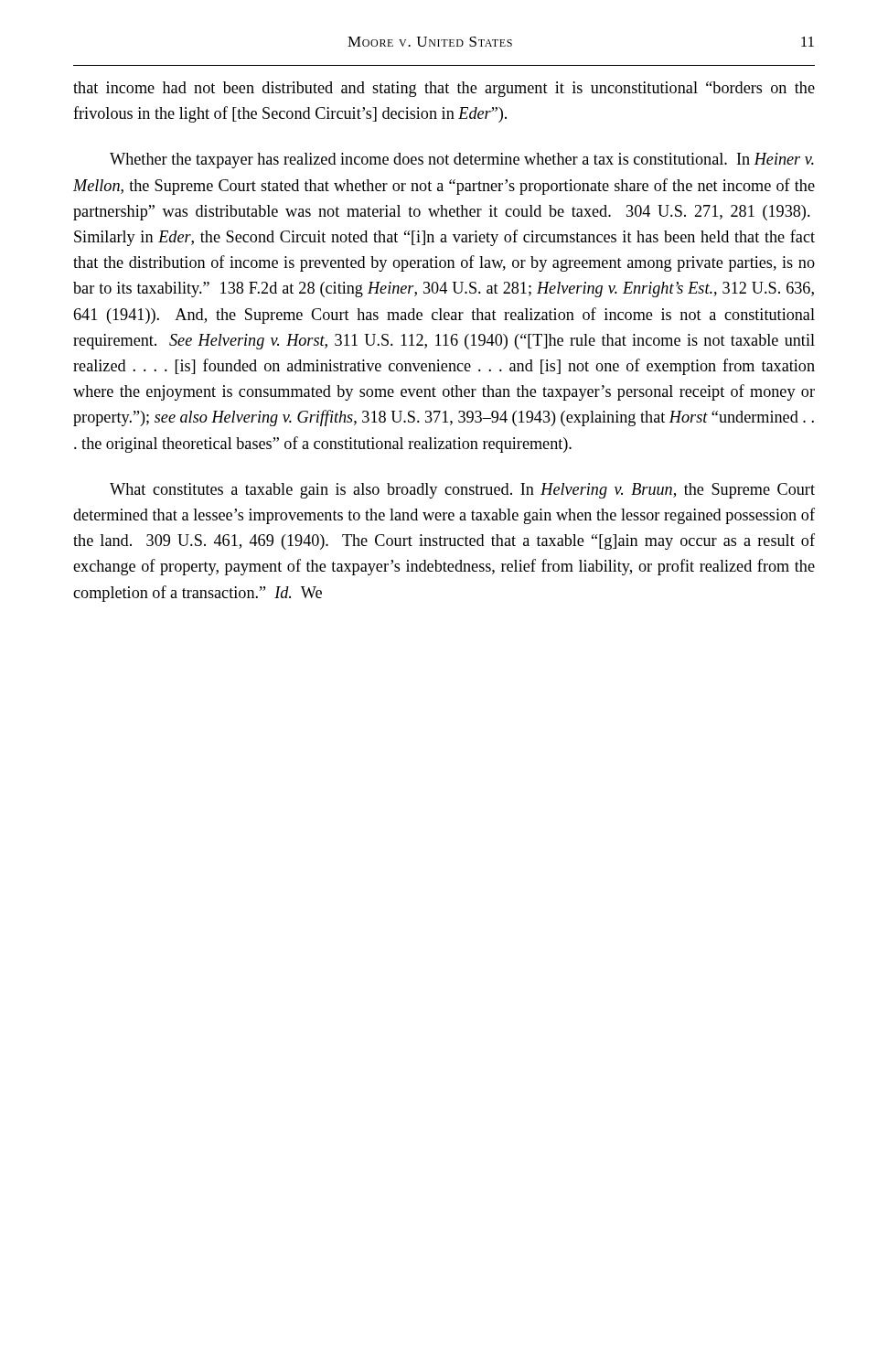Find the block on this page that starts "What constitutes a taxable gain is also"
The image size is (888, 1372).
click(x=444, y=541)
